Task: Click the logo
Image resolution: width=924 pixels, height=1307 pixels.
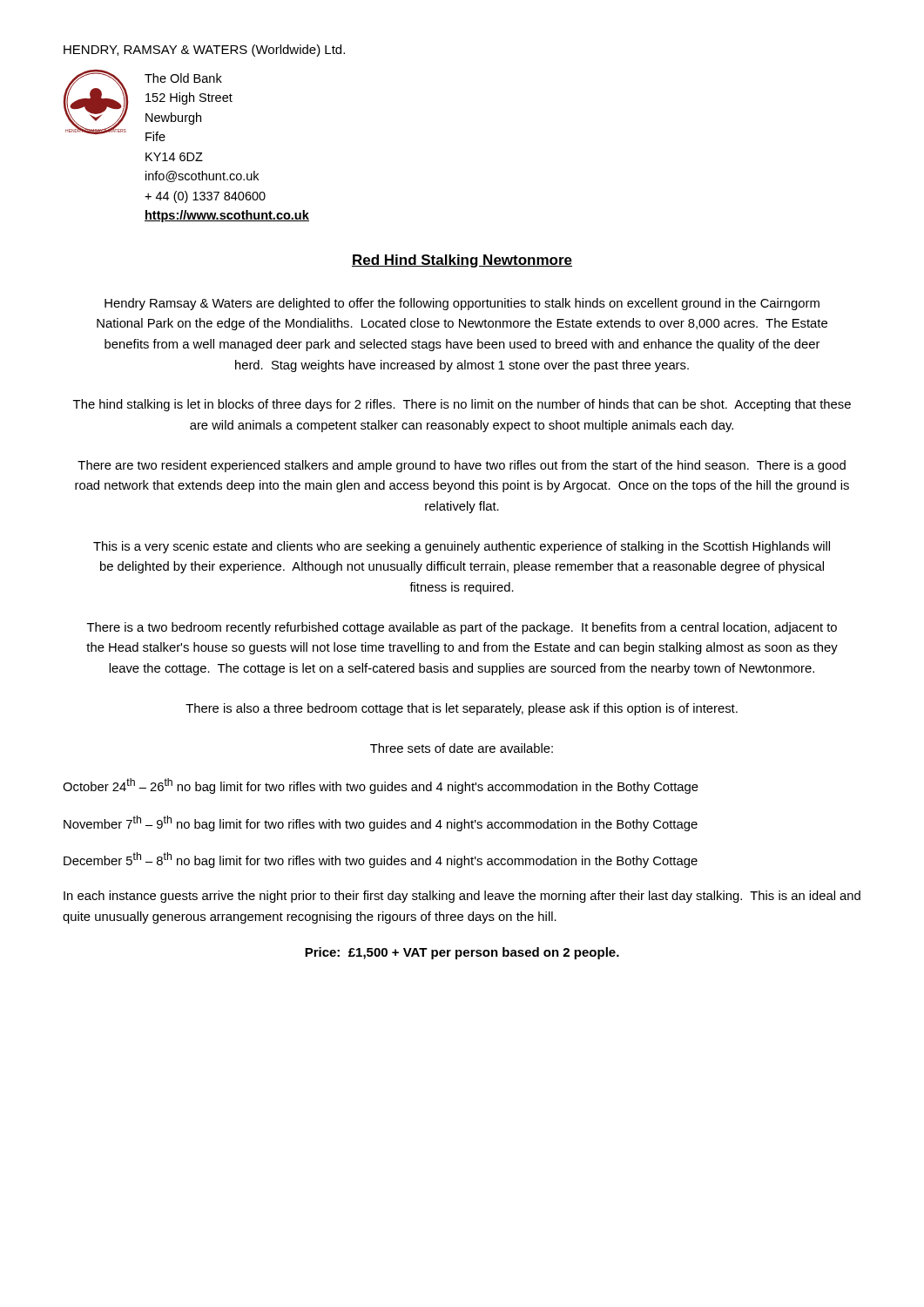Action: point(96,102)
